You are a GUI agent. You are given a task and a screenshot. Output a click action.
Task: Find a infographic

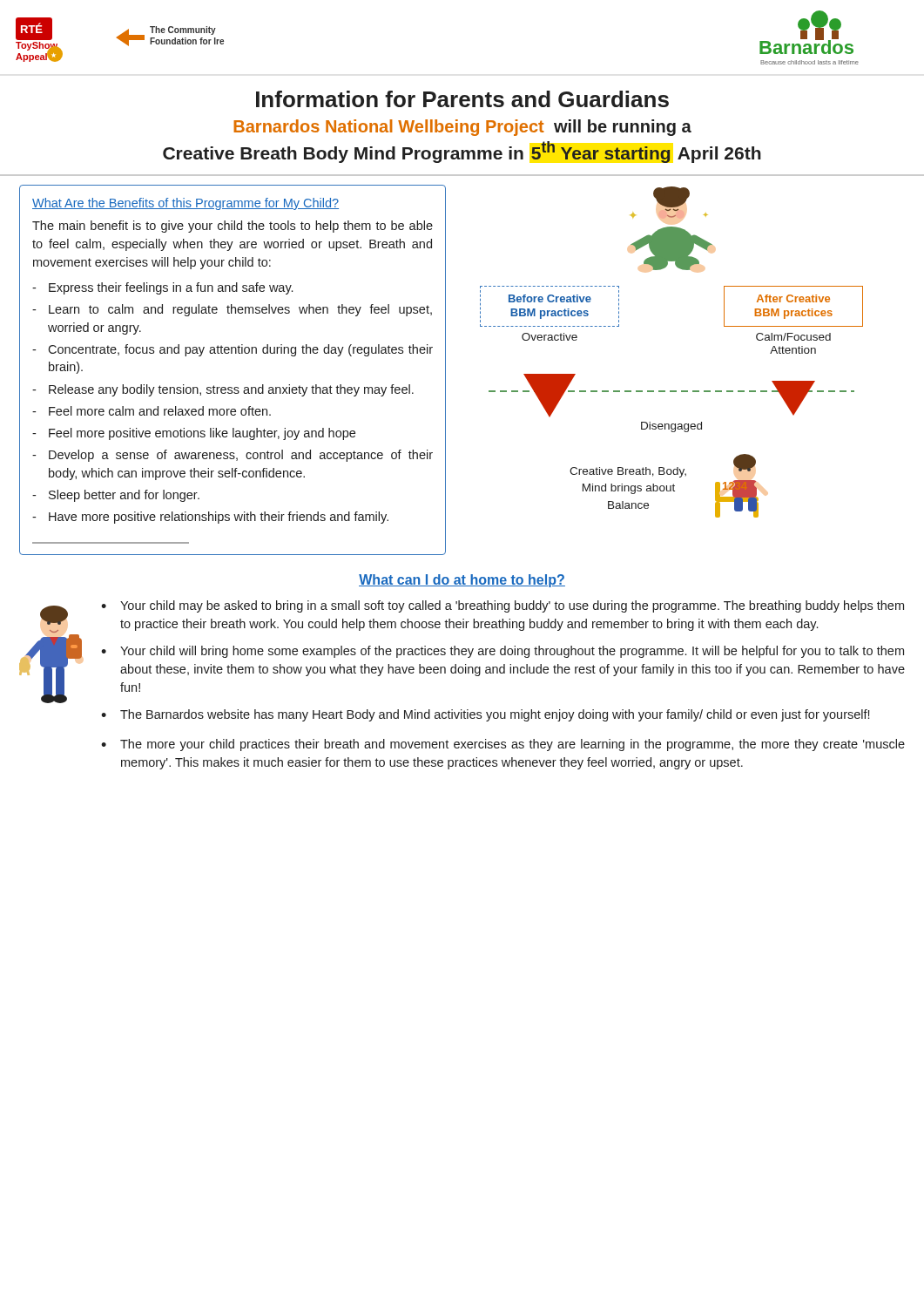point(671,355)
